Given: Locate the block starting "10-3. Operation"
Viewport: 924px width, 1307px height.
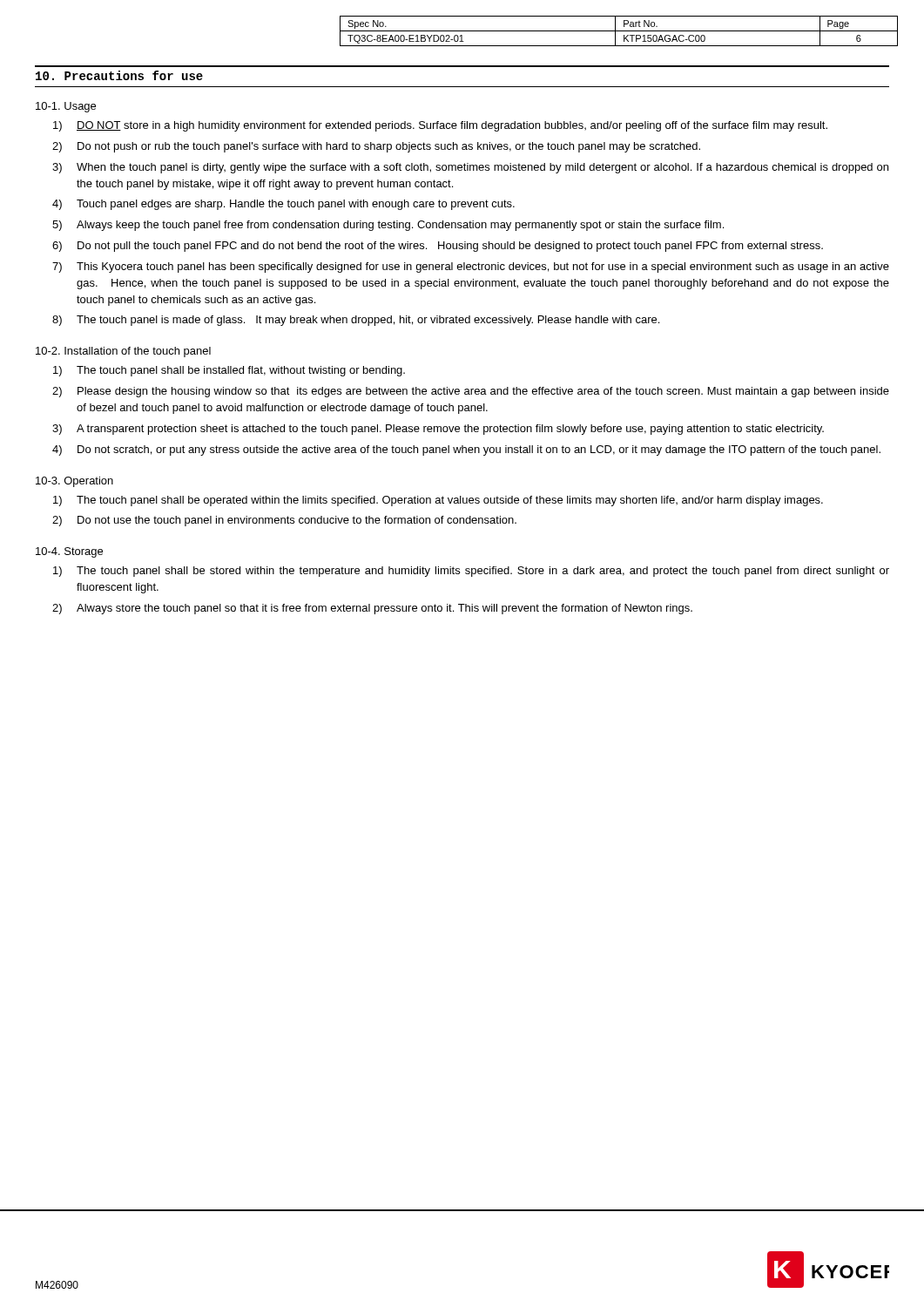Looking at the screenshot, I should 74,480.
